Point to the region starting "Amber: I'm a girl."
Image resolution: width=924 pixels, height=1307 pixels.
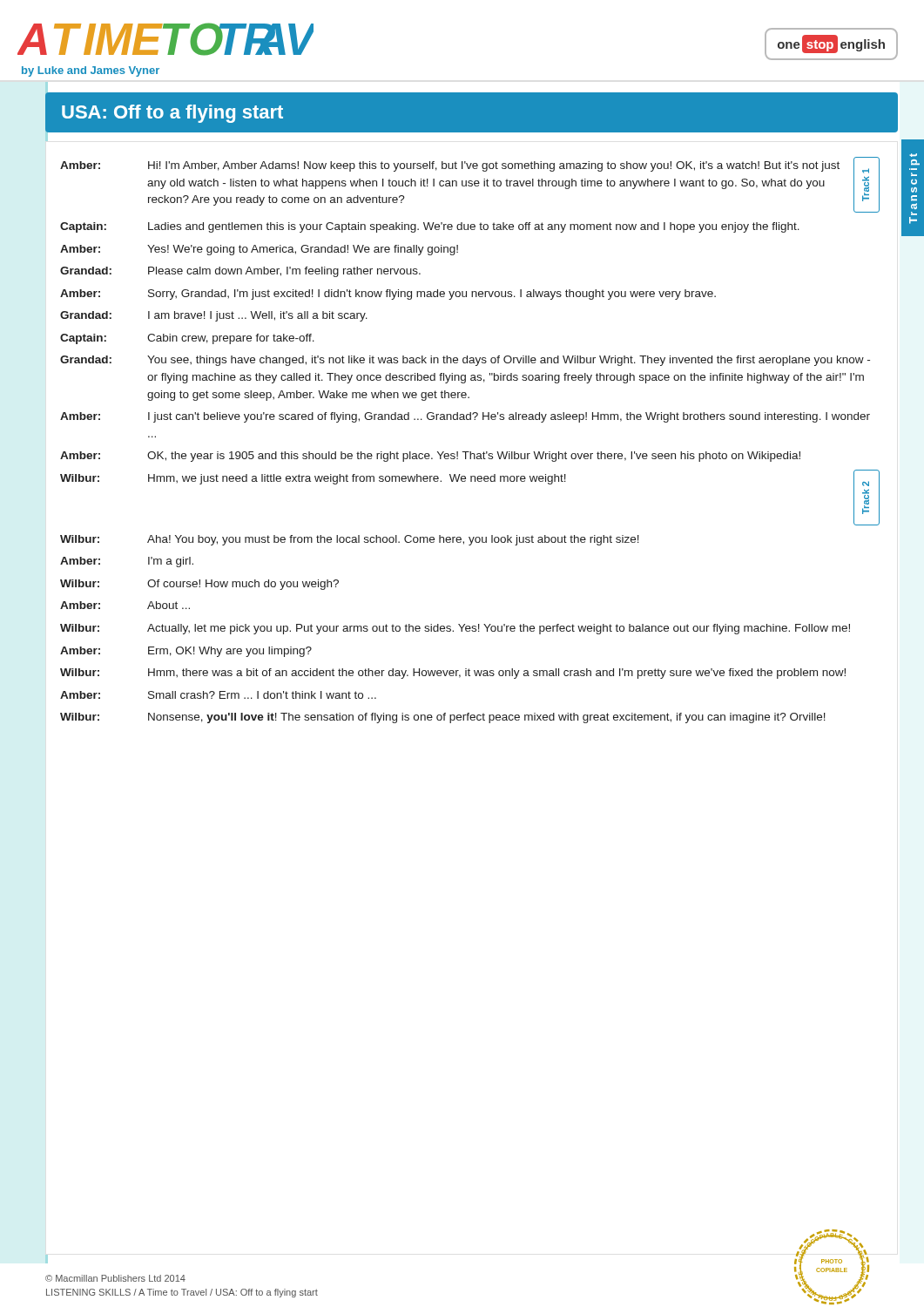(86, 562)
